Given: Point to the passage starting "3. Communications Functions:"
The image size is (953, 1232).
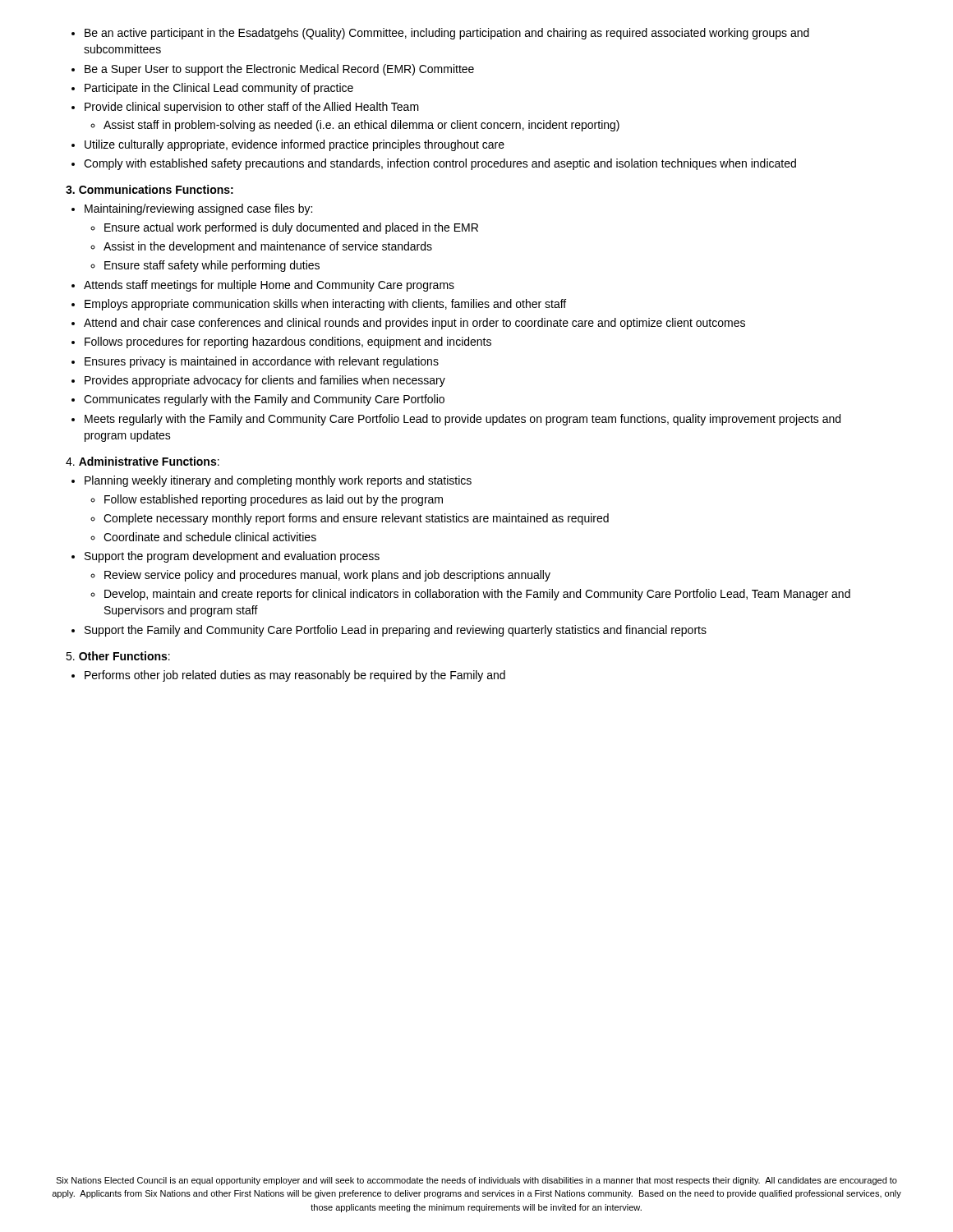Looking at the screenshot, I should tap(150, 190).
